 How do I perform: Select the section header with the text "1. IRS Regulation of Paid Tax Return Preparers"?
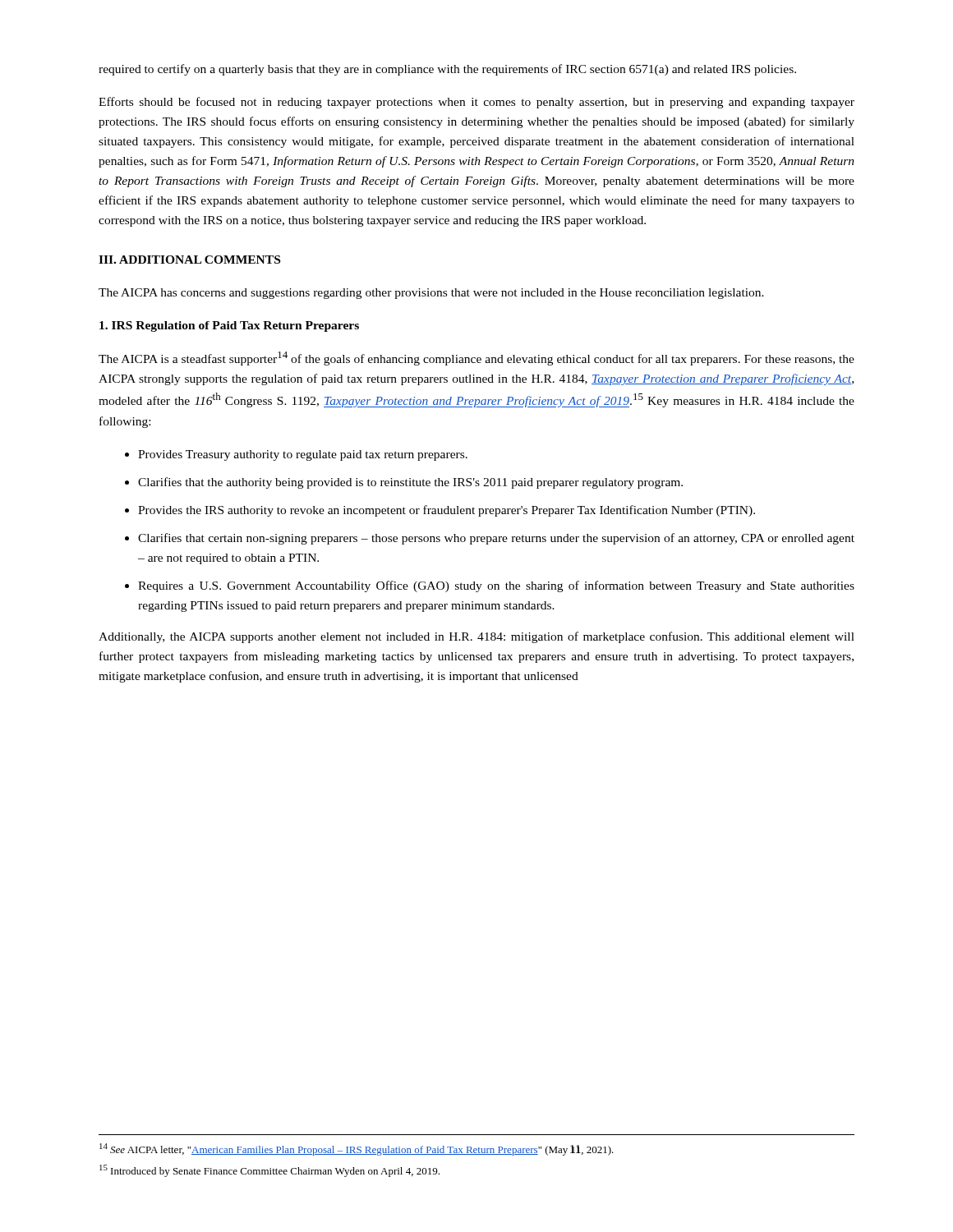pyautogui.click(x=229, y=326)
